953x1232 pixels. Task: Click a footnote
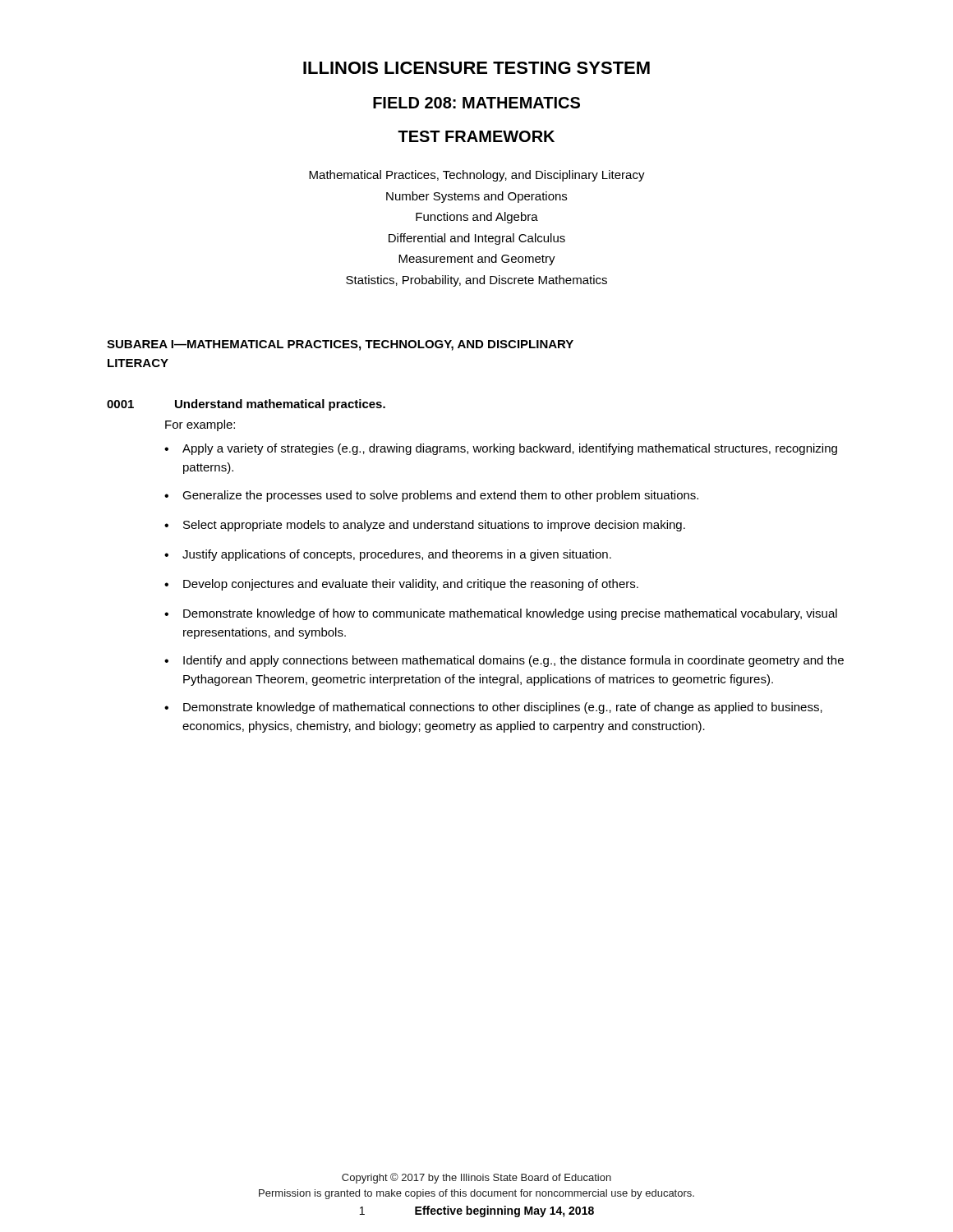(476, 1185)
